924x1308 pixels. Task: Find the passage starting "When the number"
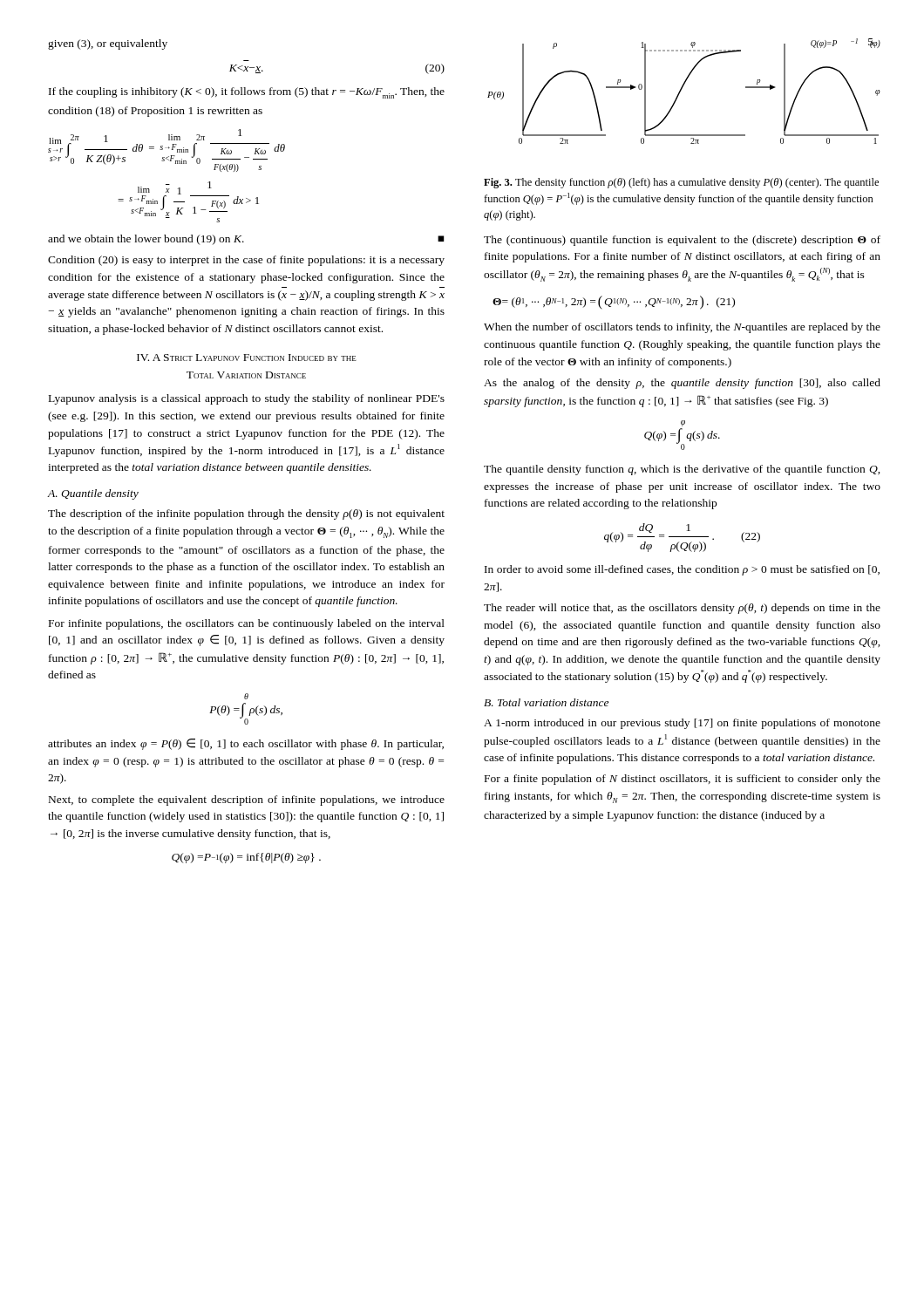tap(682, 344)
